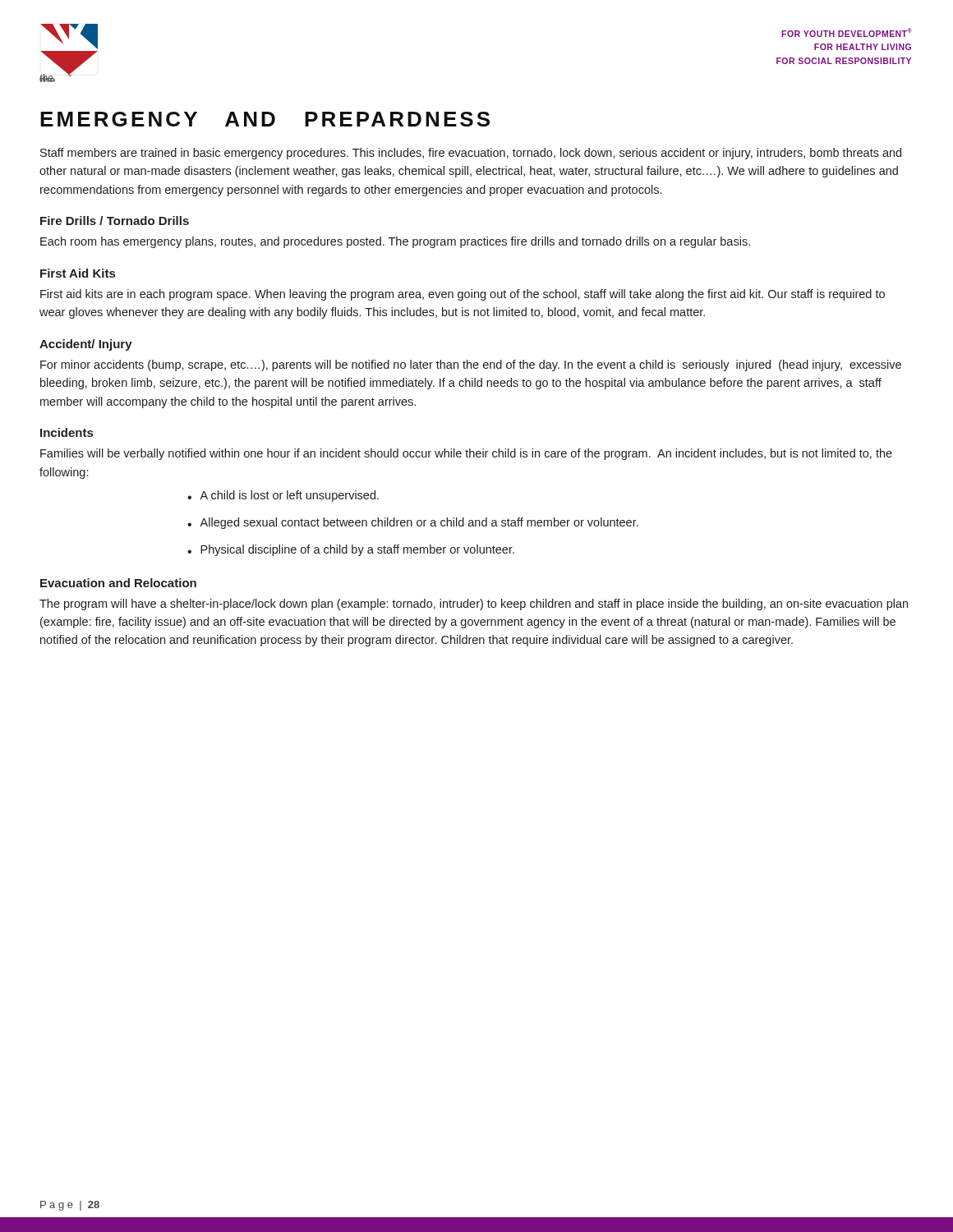Select the block starting "The program will have"

[474, 622]
